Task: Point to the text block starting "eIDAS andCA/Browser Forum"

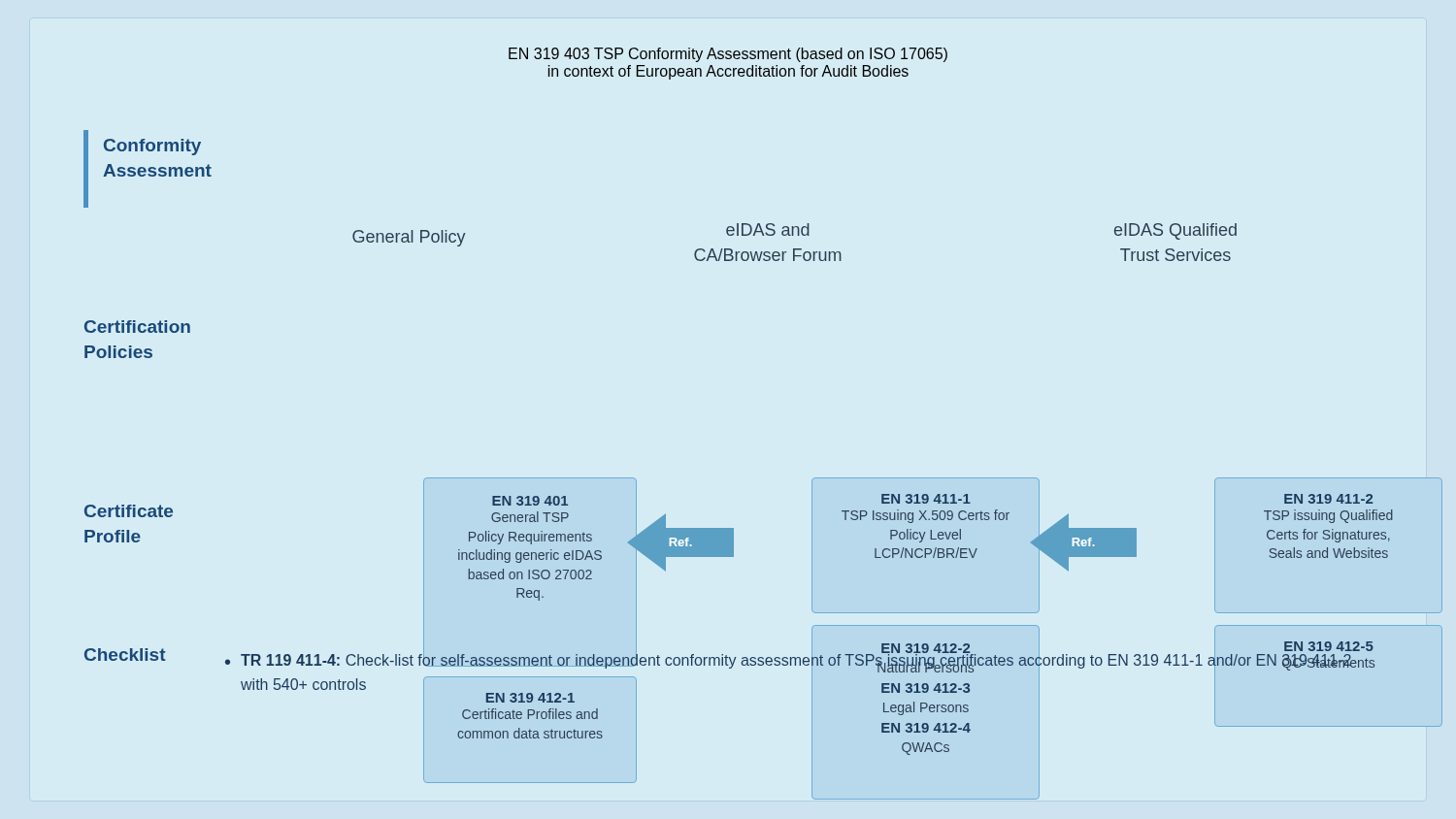Action: (768, 243)
